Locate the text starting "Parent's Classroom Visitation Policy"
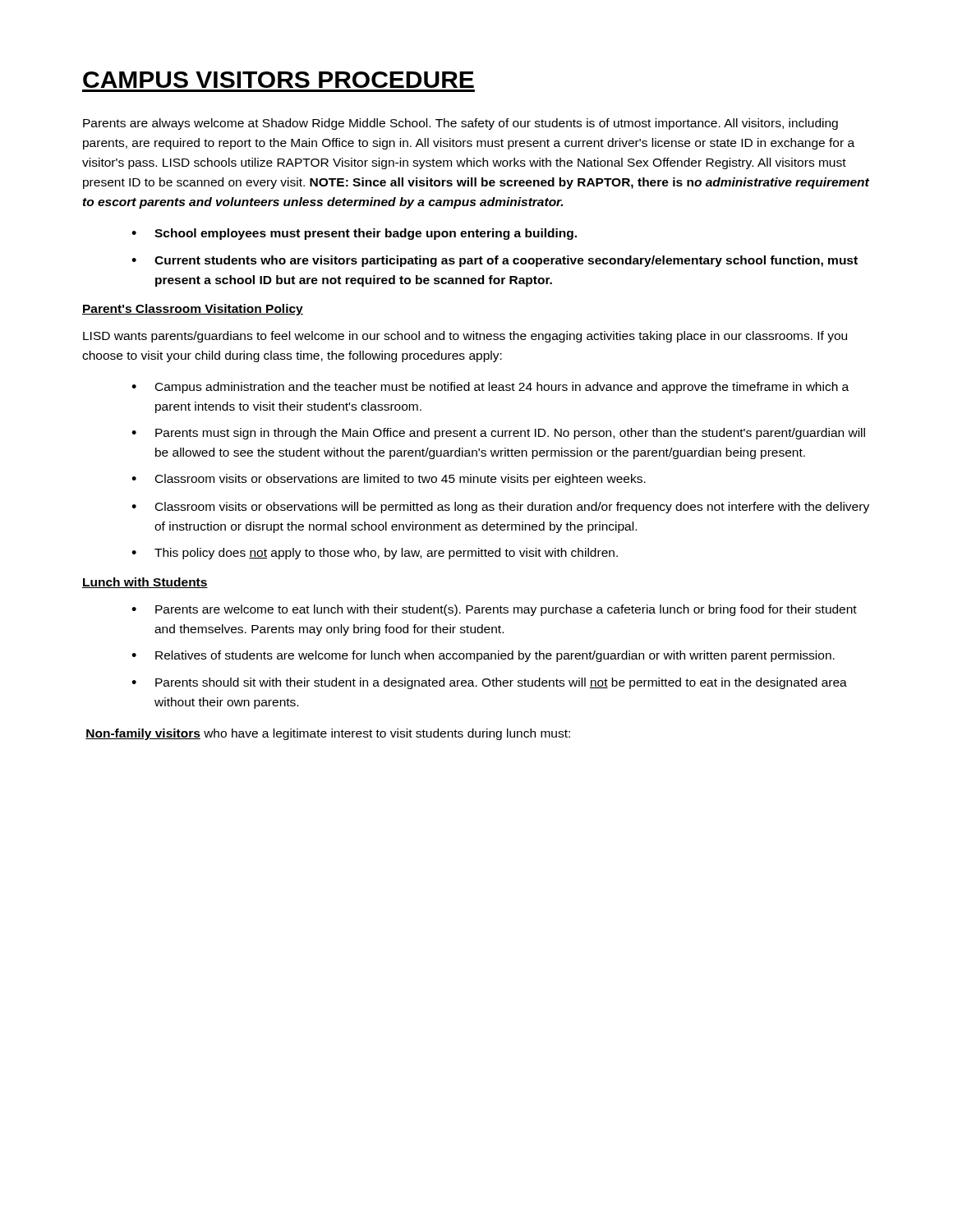The width and height of the screenshot is (953, 1232). (193, 309)
